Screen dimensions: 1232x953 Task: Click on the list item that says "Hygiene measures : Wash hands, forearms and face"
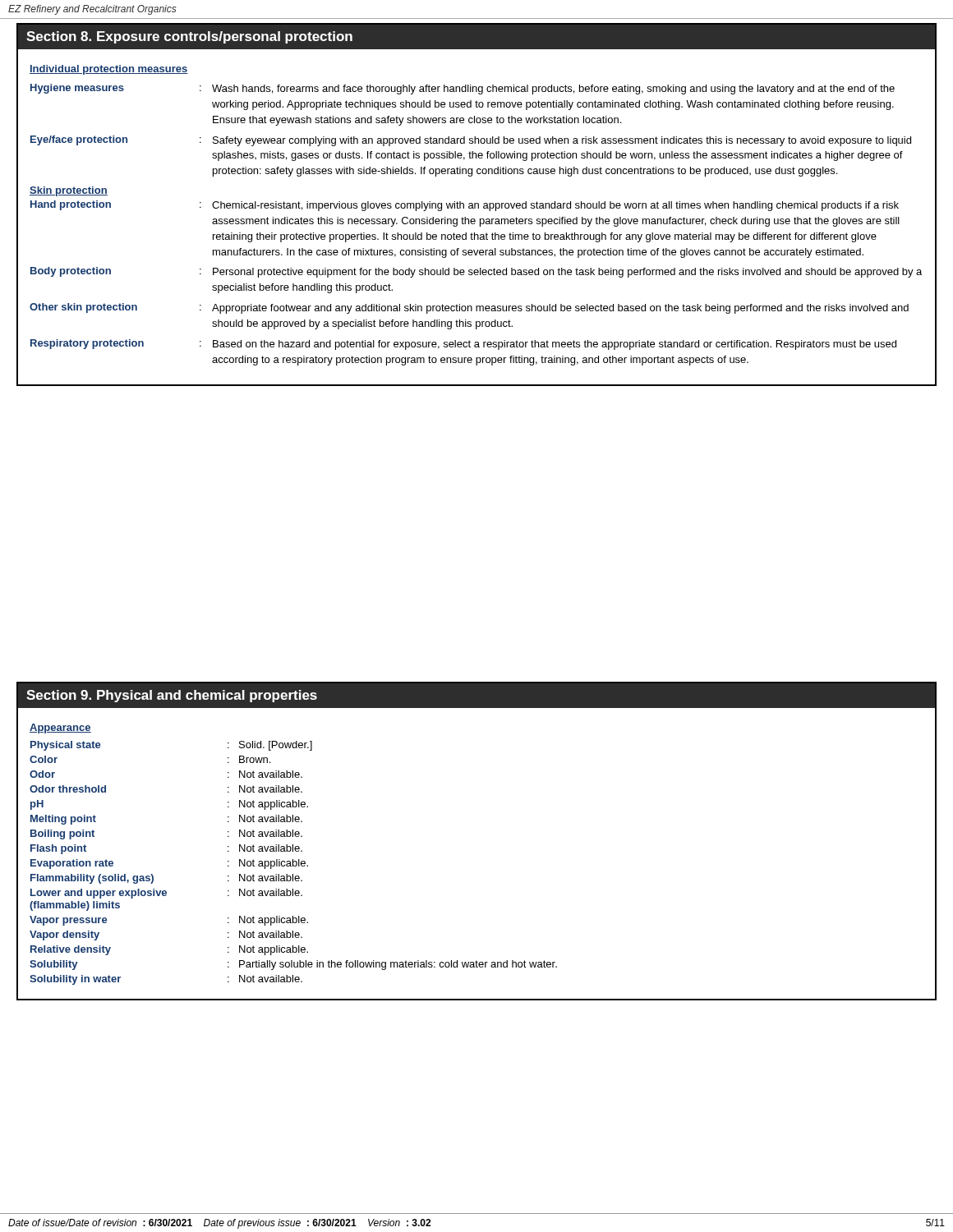[x=476, y=105]
